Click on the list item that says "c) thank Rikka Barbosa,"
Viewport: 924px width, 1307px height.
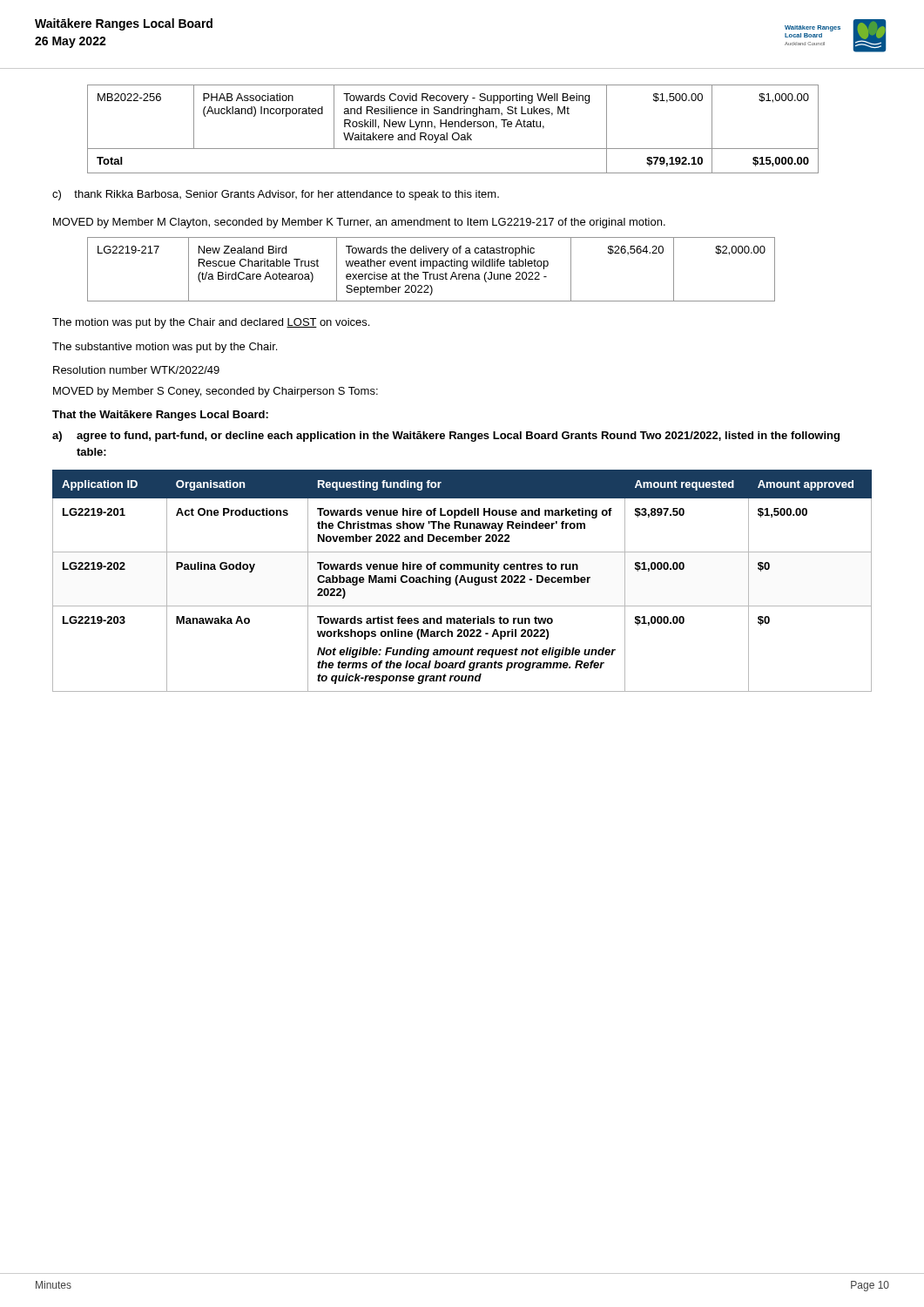(276, 194)
